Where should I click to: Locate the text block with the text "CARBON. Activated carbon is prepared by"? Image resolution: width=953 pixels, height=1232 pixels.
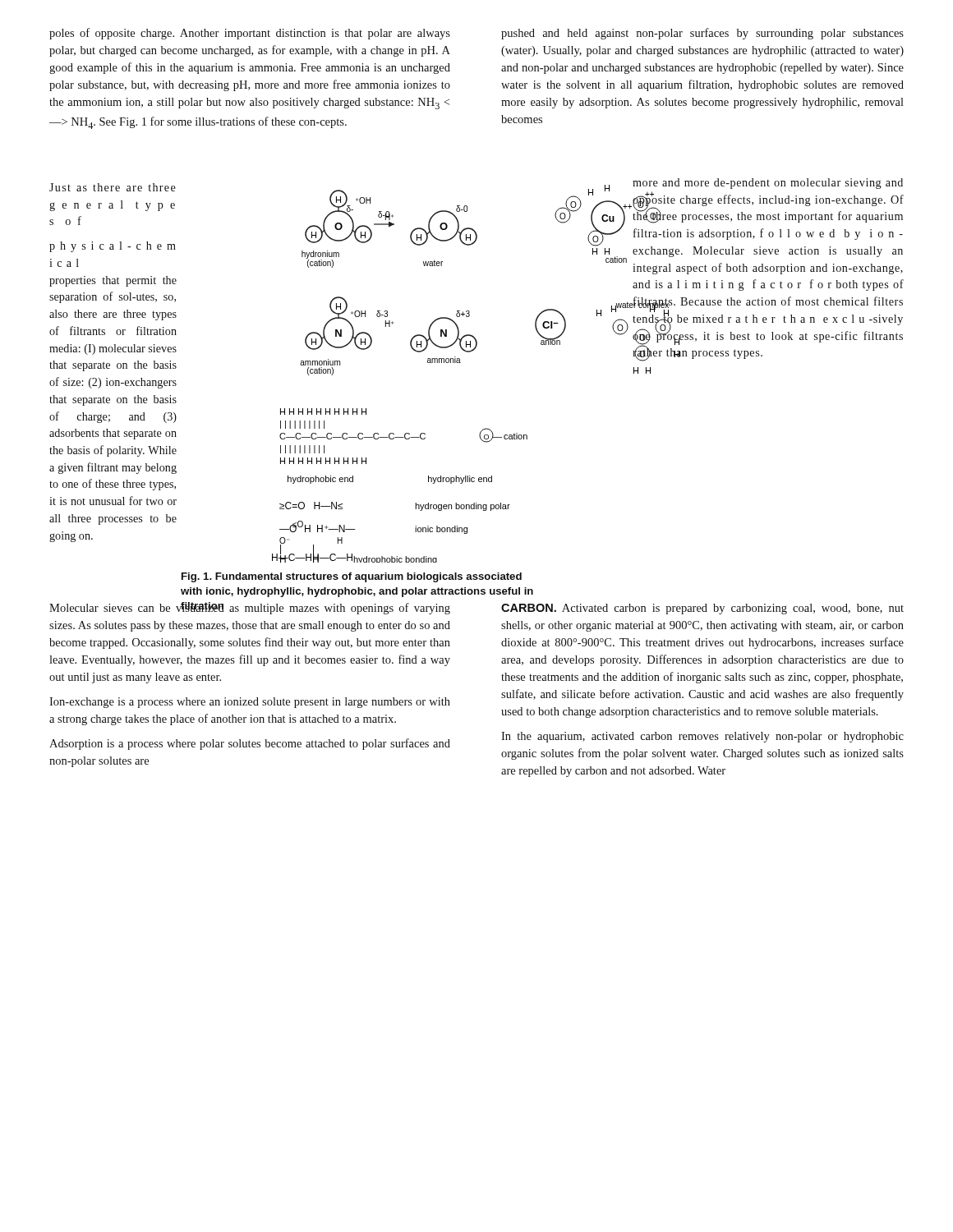coord(702,690)
